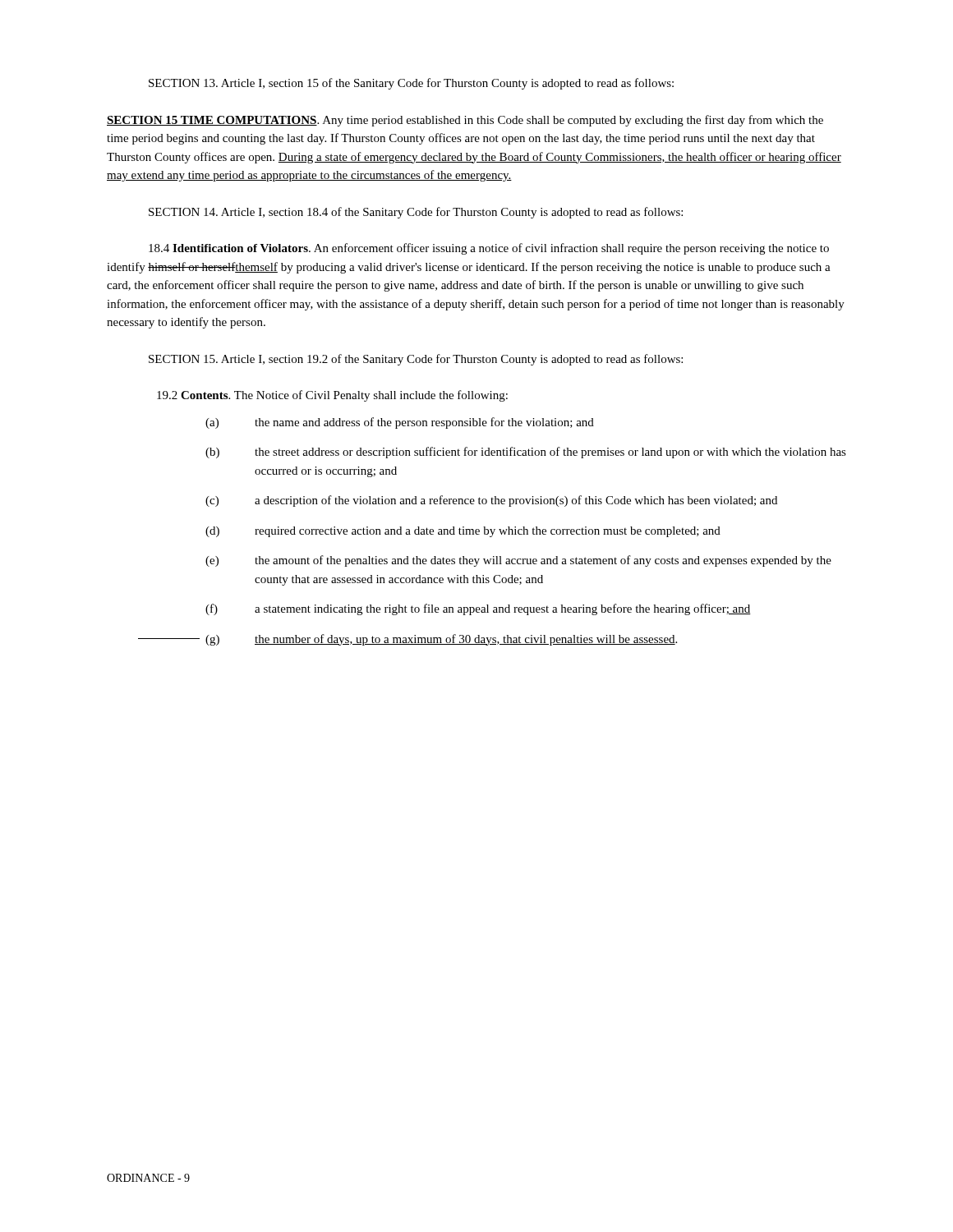Image resolution: width=953 pixels, height=1232 pixels.
Task: Locate the element starting "(g) the number of"
Action: pos(526,639)
